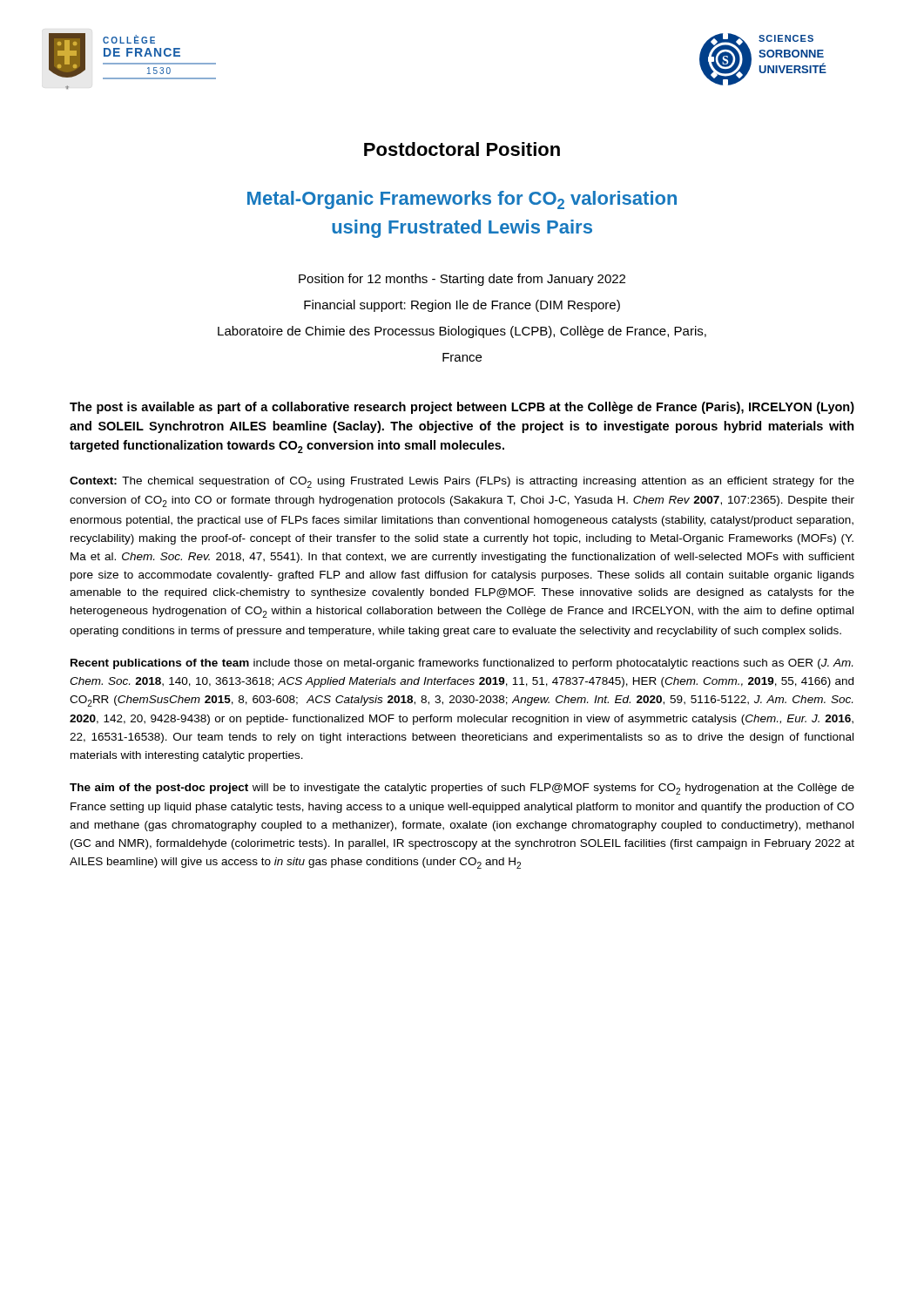Find the element starting "Context: The chemical"

(462, 555)
